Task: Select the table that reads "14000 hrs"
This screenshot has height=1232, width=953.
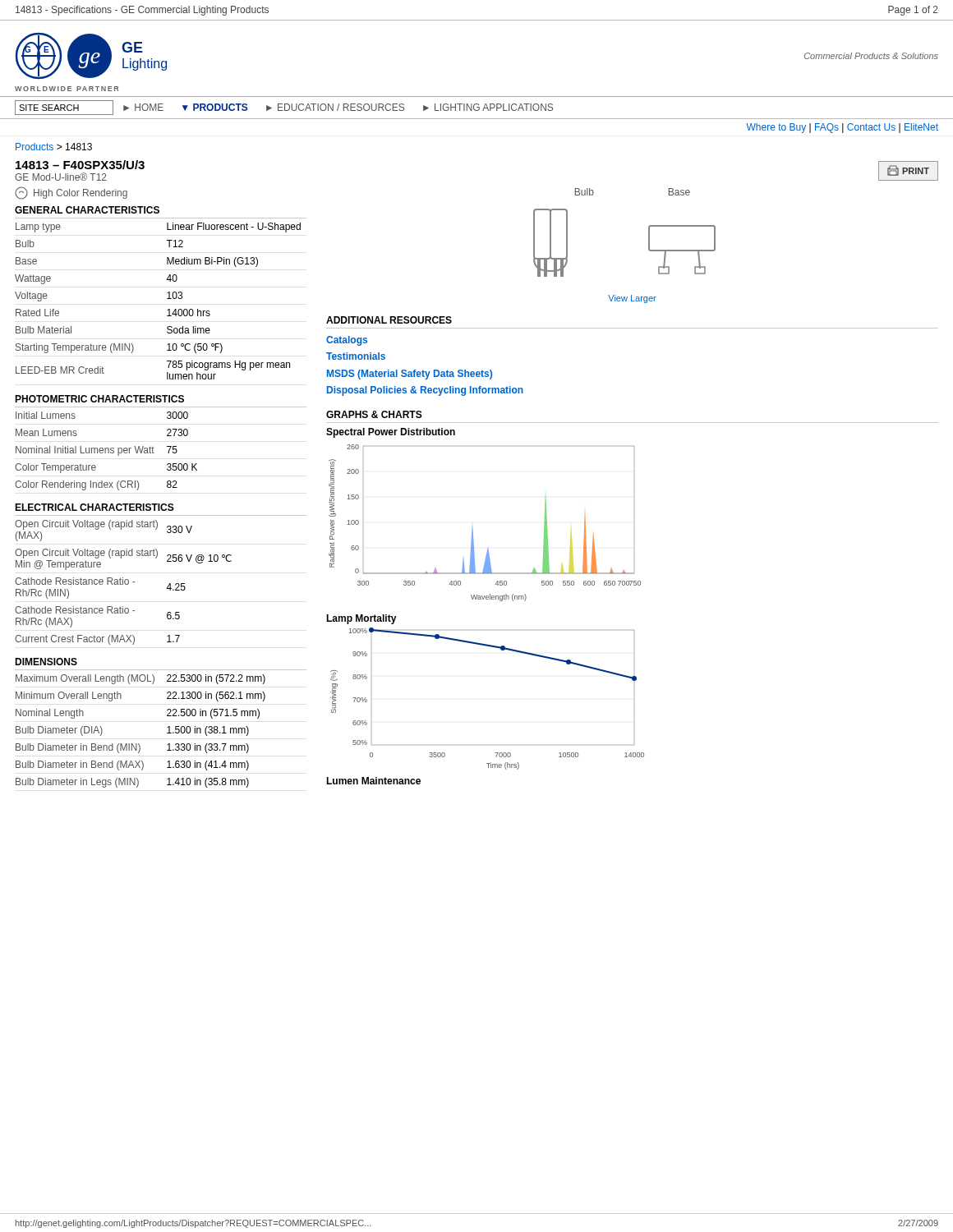Action: pyautogui.click(x=161, y=302)
